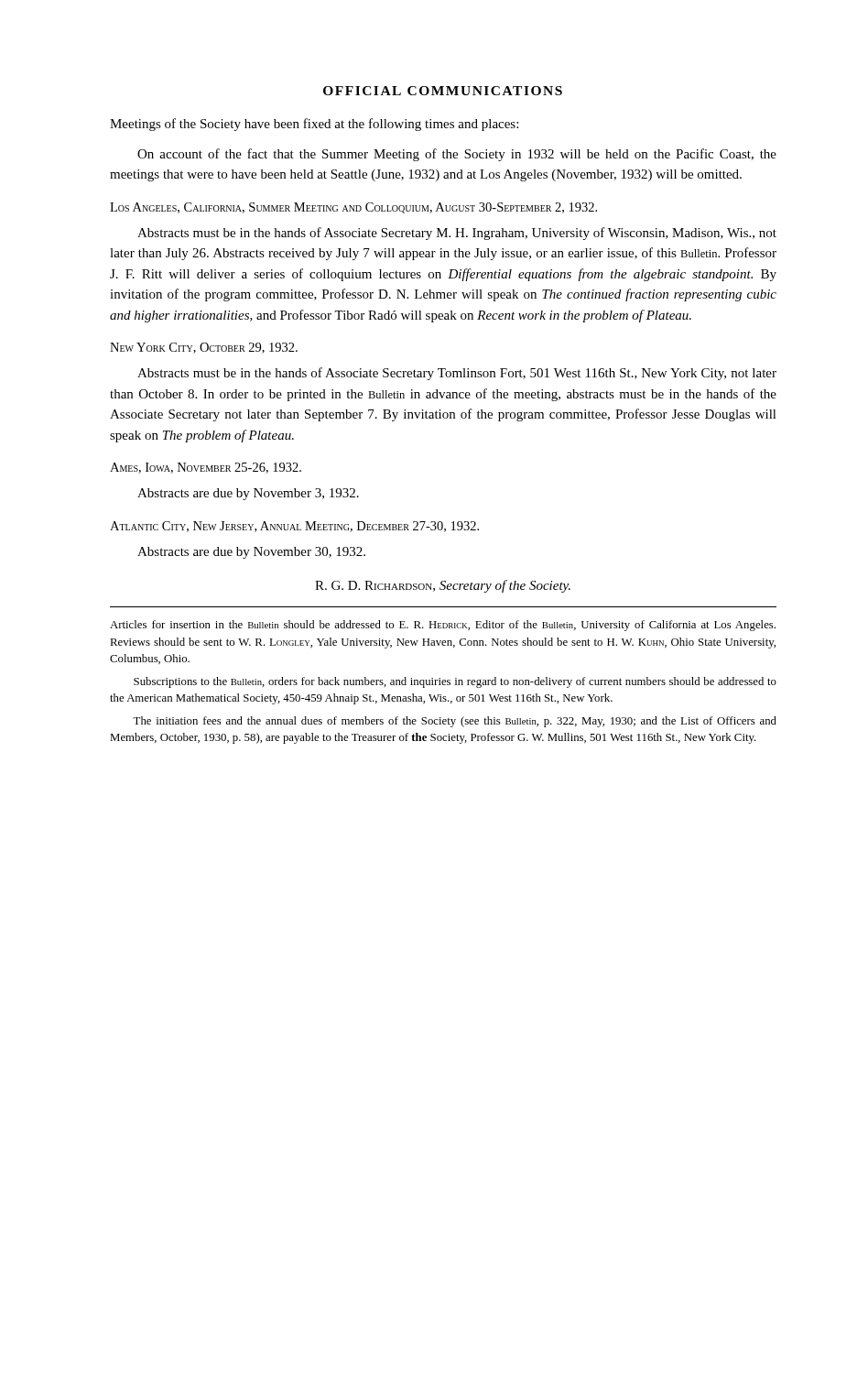868x1374 pixels.
Task: Locate the text block that reads "On account of"
Action: tap(443, 164)
